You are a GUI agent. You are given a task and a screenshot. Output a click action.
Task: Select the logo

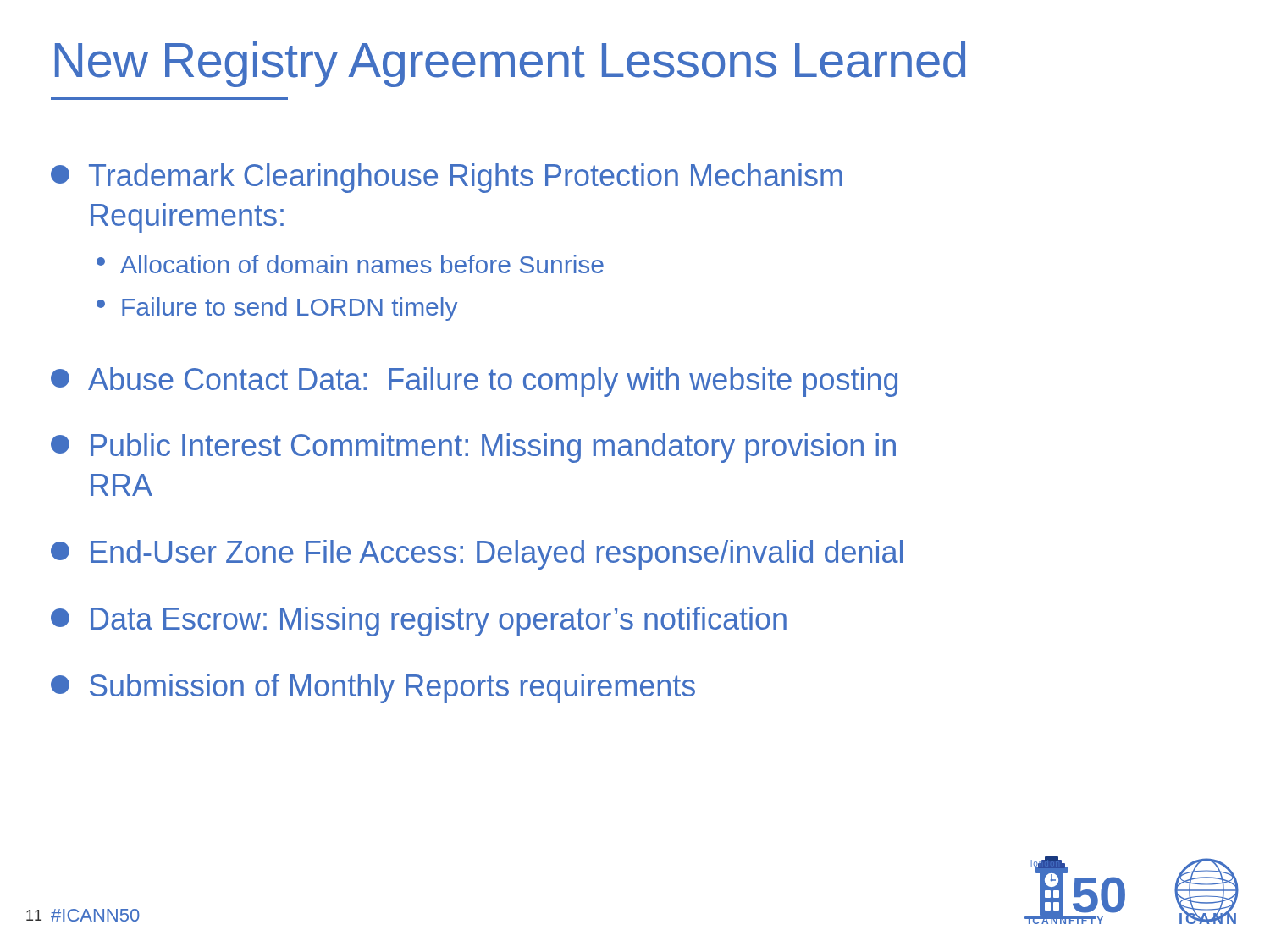click(x=1126, y=891)
